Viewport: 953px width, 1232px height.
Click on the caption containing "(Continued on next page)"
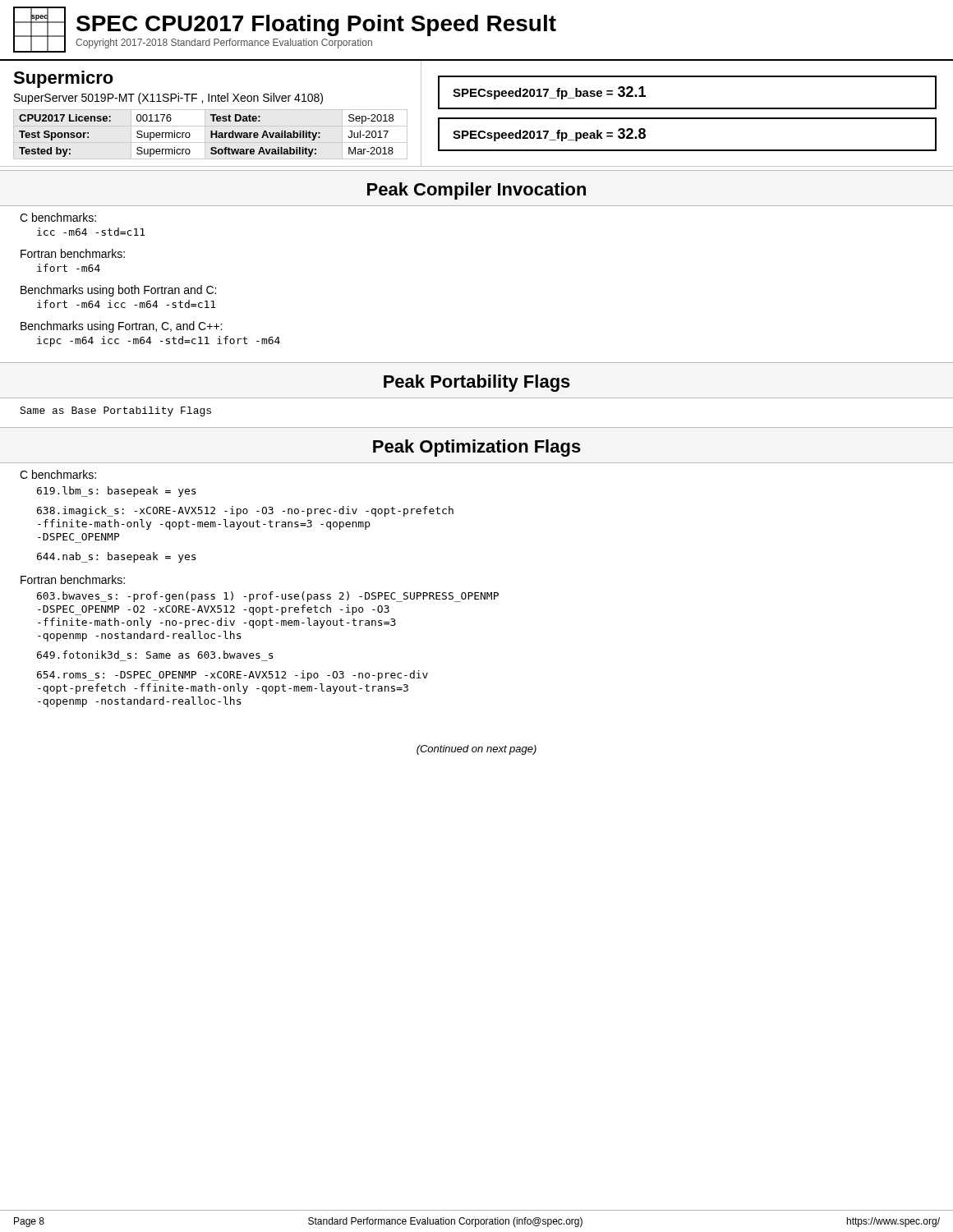(476, 749)
